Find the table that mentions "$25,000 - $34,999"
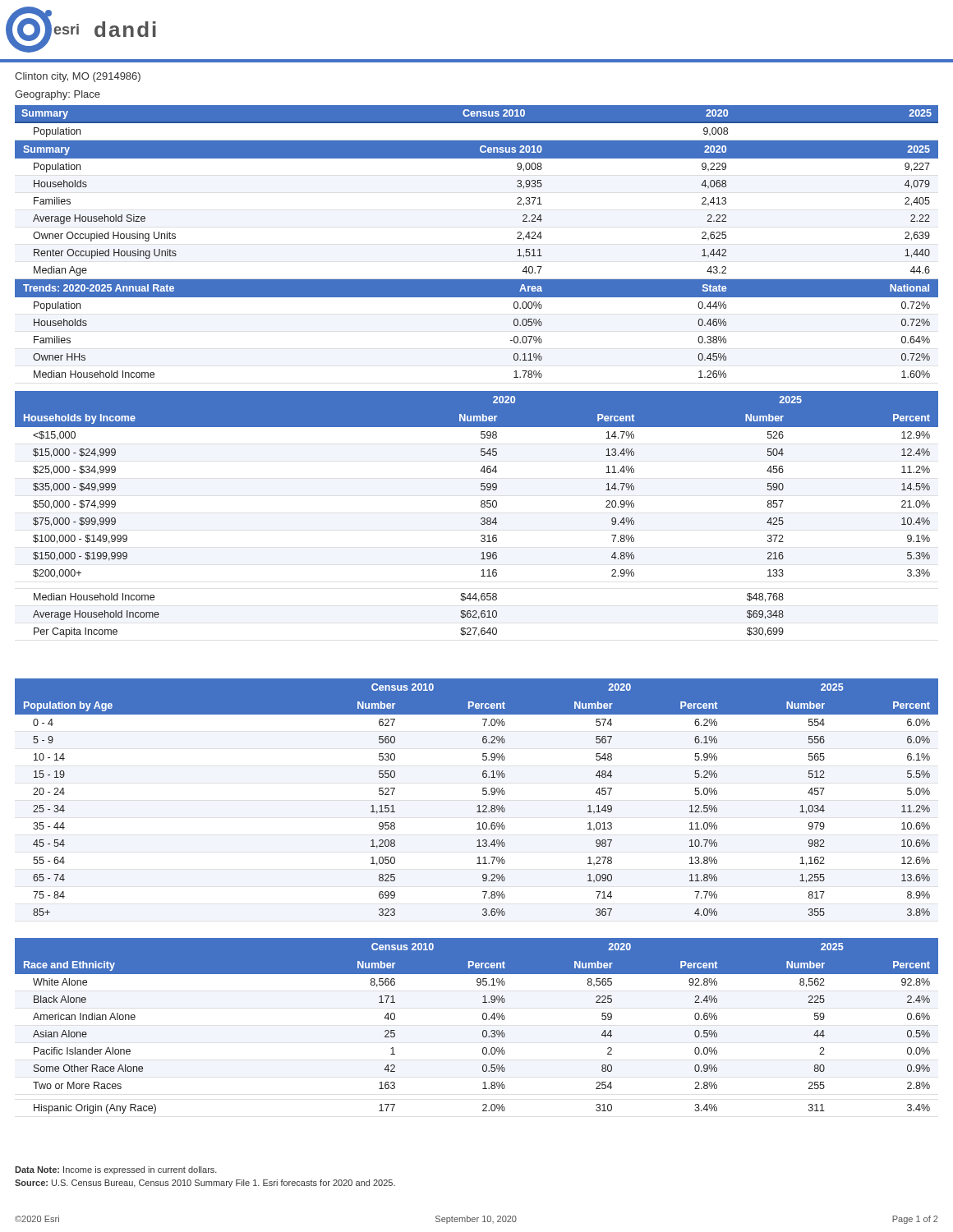Image resolution: width=953 pixels, height=1232 pixels. (476, 516)
